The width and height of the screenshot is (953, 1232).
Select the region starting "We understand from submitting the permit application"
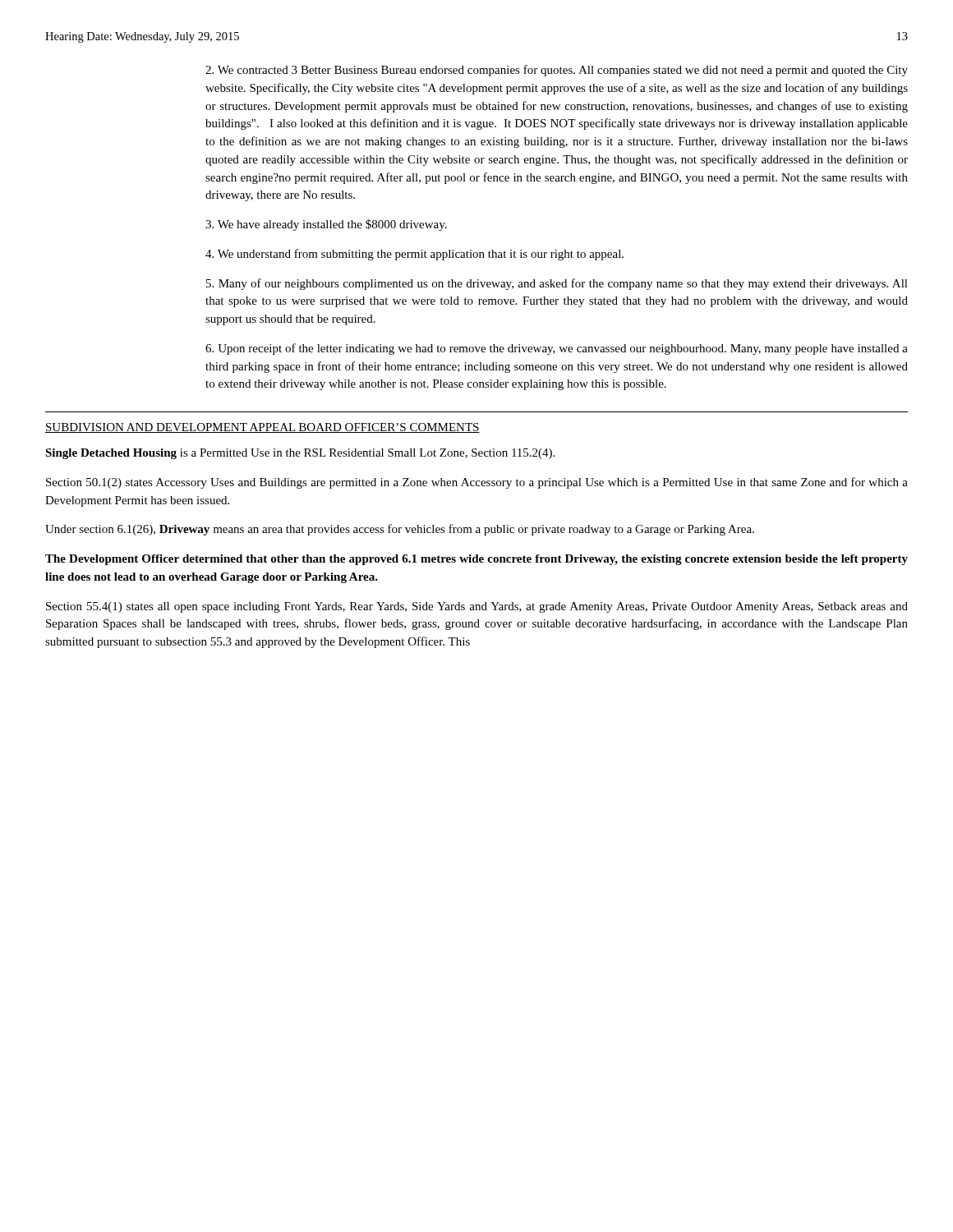click(415, 254)
